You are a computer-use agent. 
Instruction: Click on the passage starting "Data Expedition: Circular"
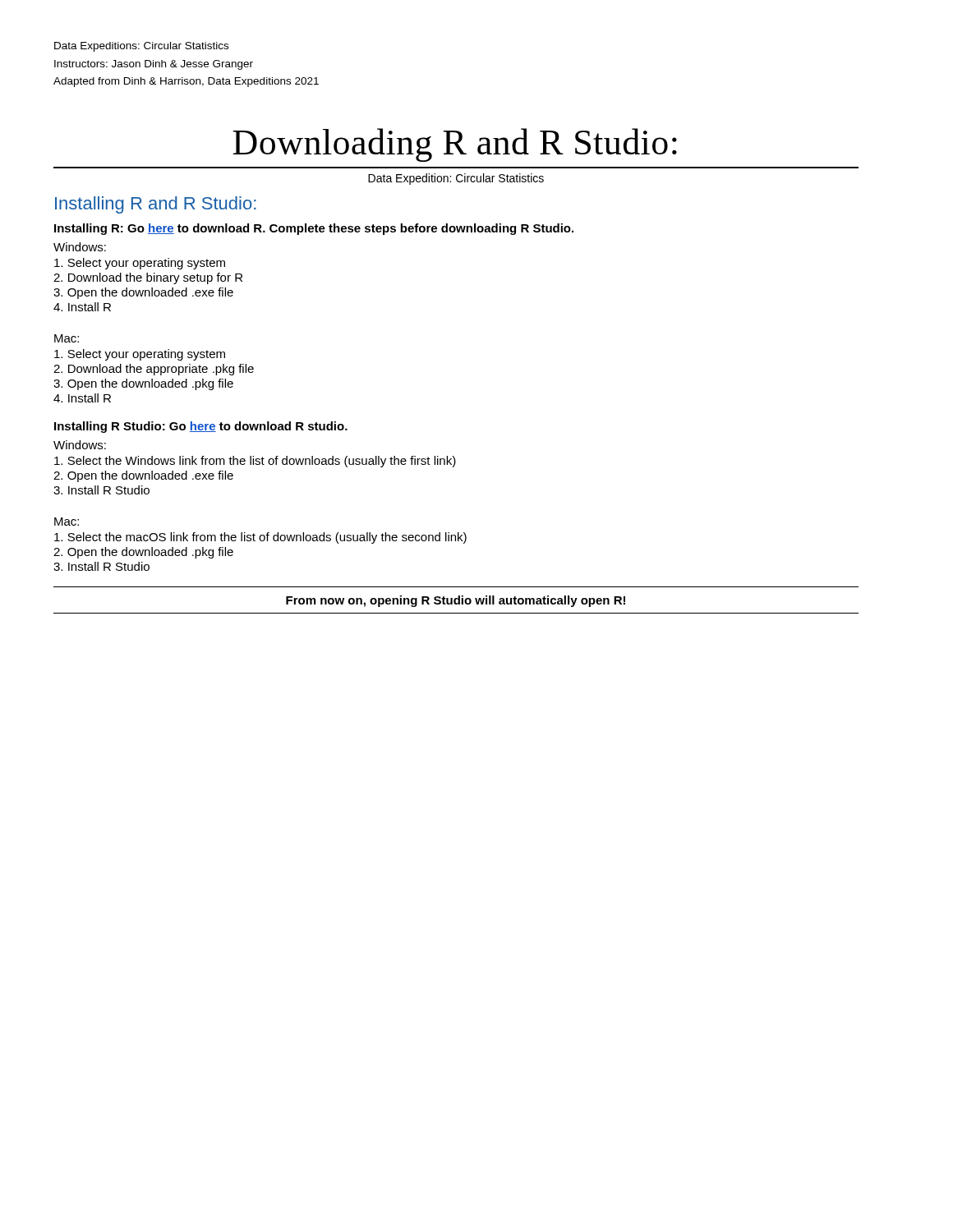[x=456, y=178]
